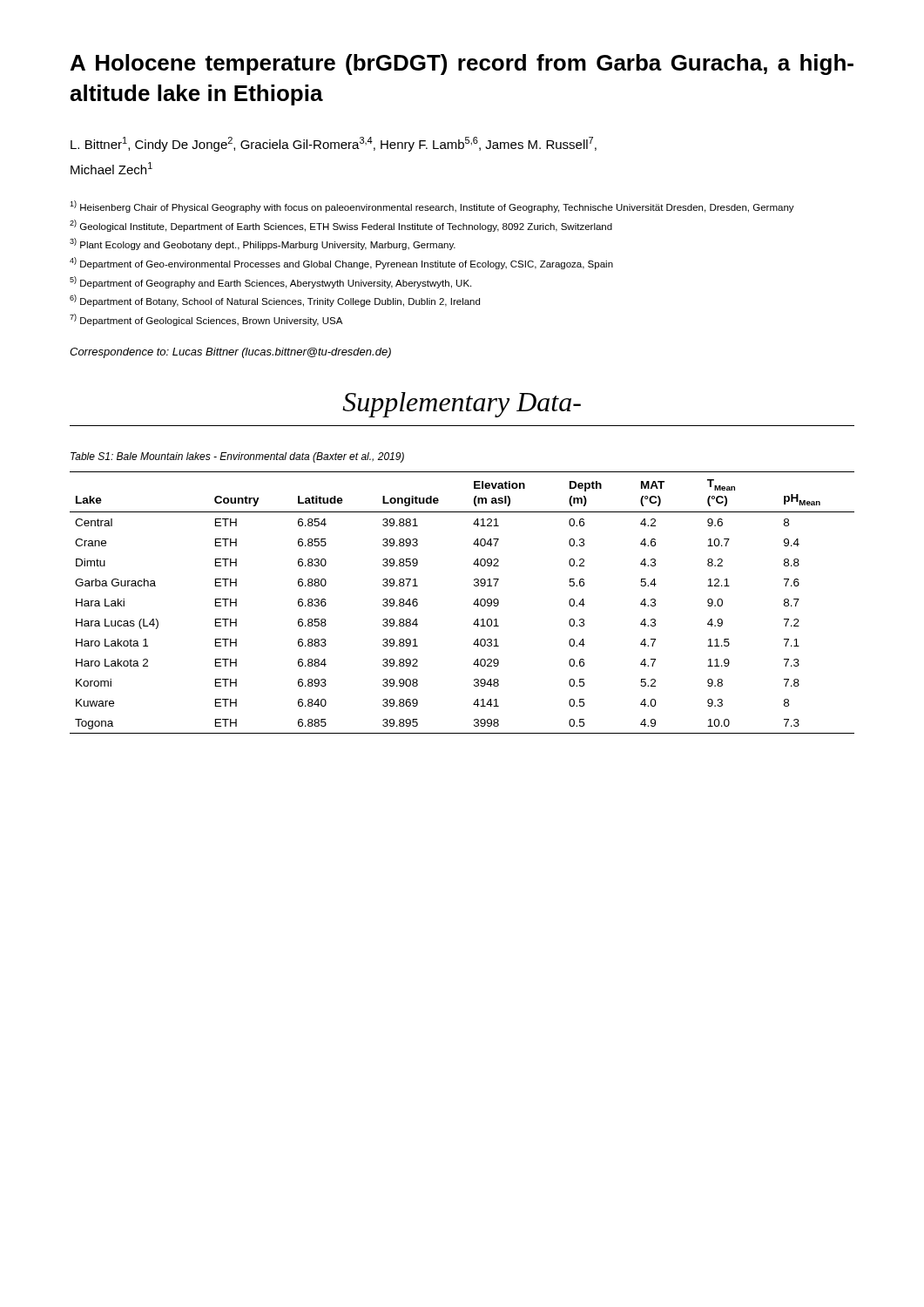Find the text block starting "2) Geological Institute, Department of Earth Sciences, ETH"
Viewport: 924px width, 1307px height.
[341, 225]
